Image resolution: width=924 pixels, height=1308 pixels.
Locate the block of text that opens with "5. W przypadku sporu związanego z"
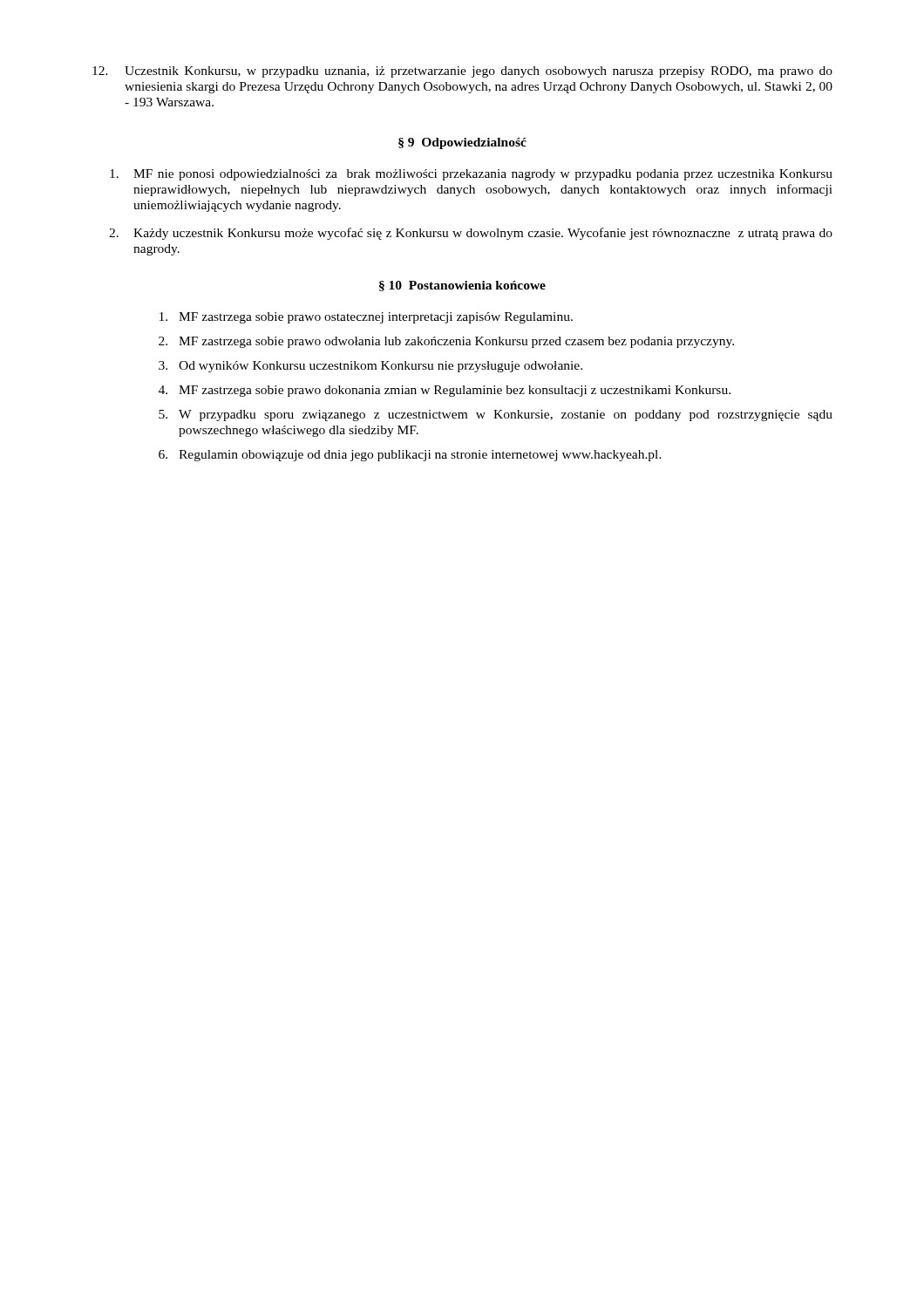click(x=488, y=422)
